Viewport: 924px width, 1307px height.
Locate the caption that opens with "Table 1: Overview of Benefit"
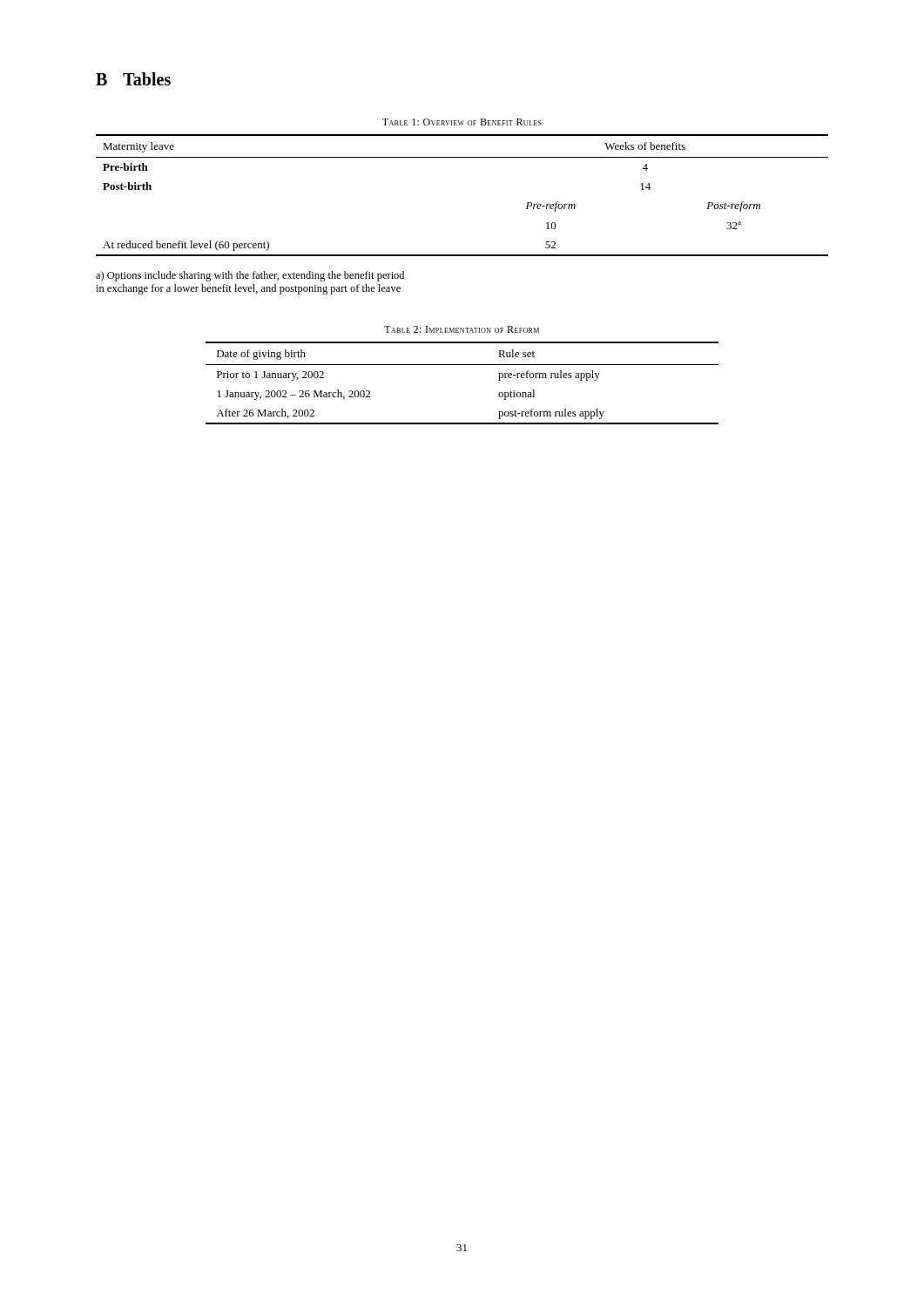[x=462, y=122]
